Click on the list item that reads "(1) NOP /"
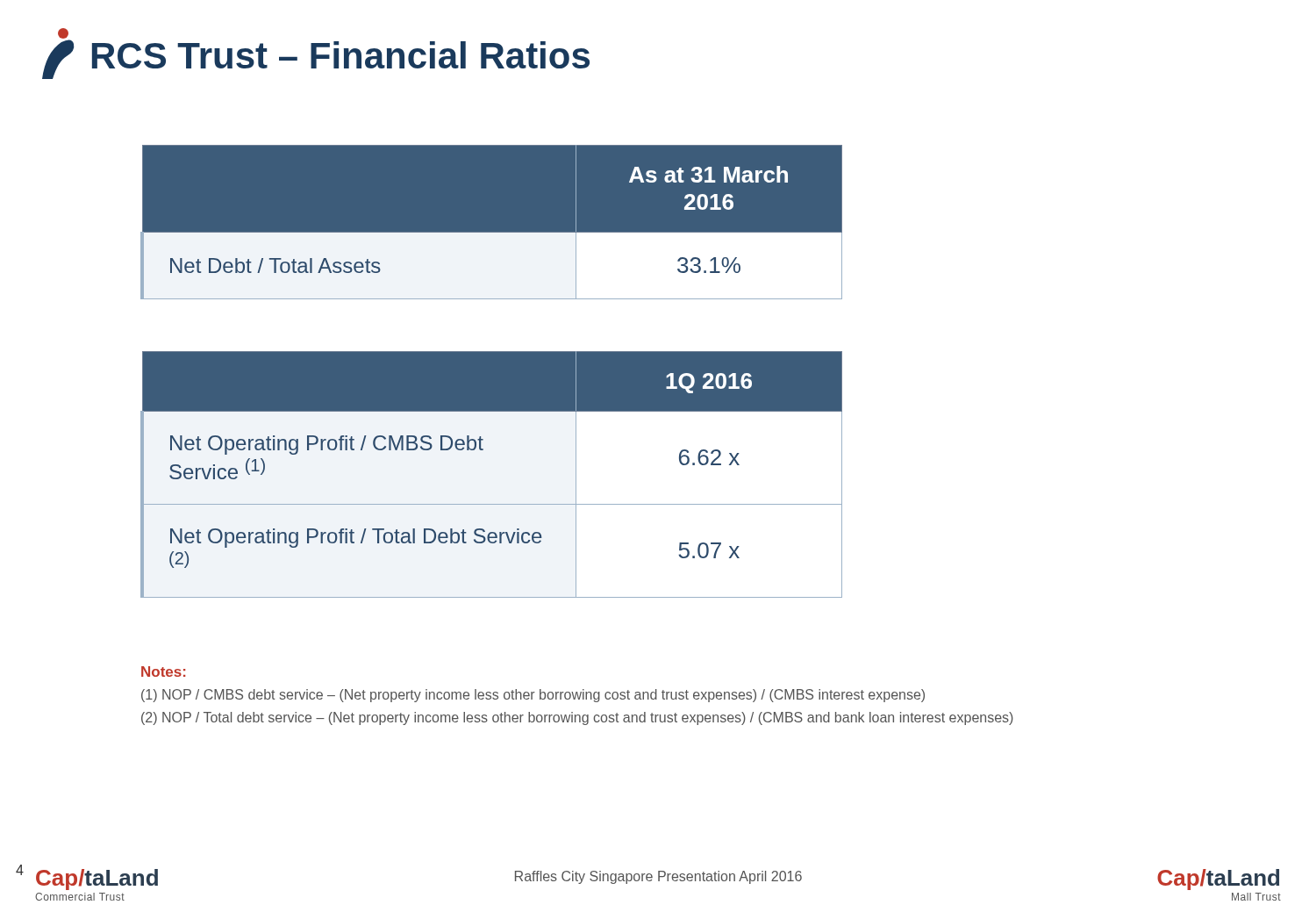This screenshot has height=912, width=1316. 533,695
